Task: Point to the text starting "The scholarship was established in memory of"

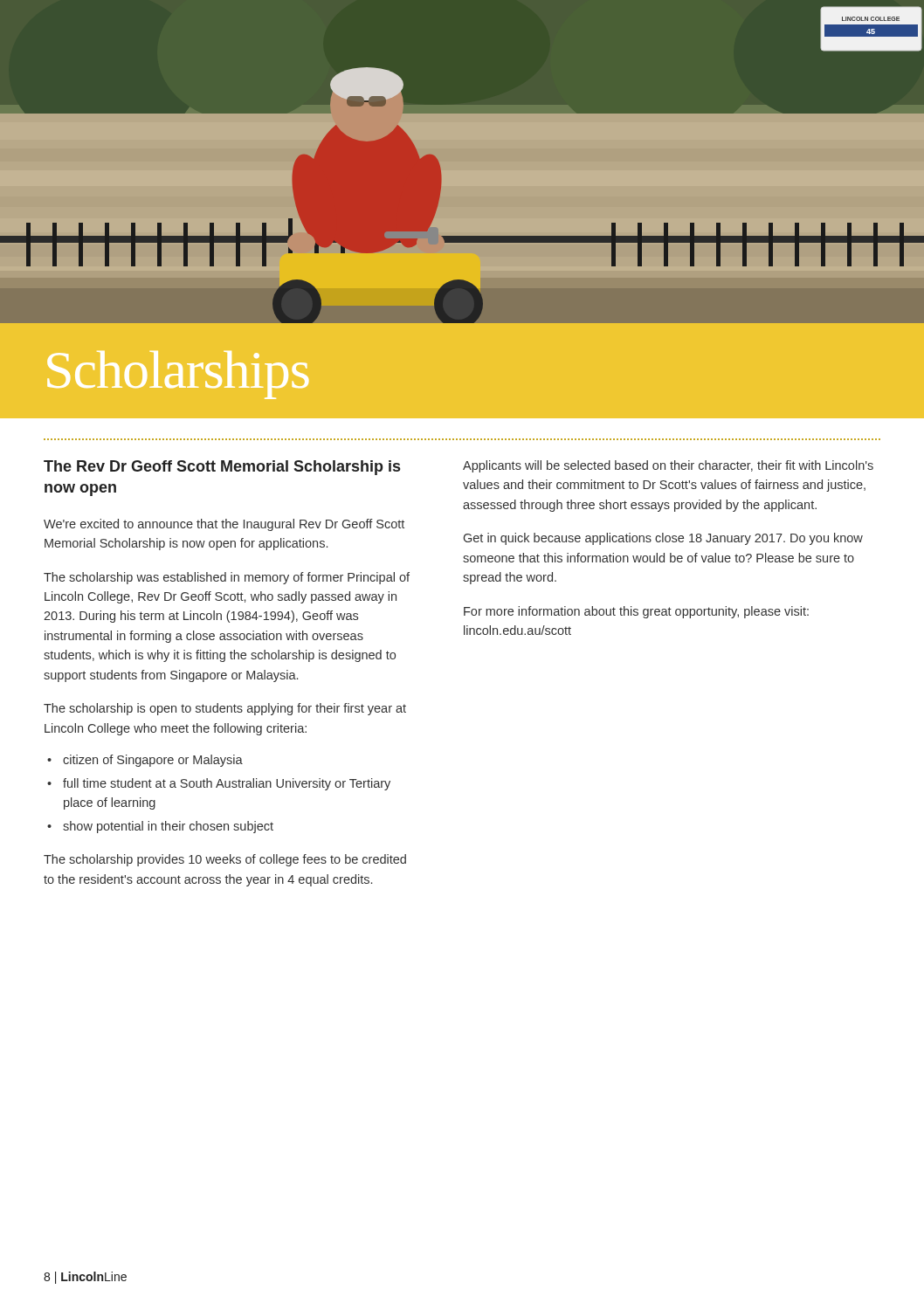Action: tap(227, 626)
